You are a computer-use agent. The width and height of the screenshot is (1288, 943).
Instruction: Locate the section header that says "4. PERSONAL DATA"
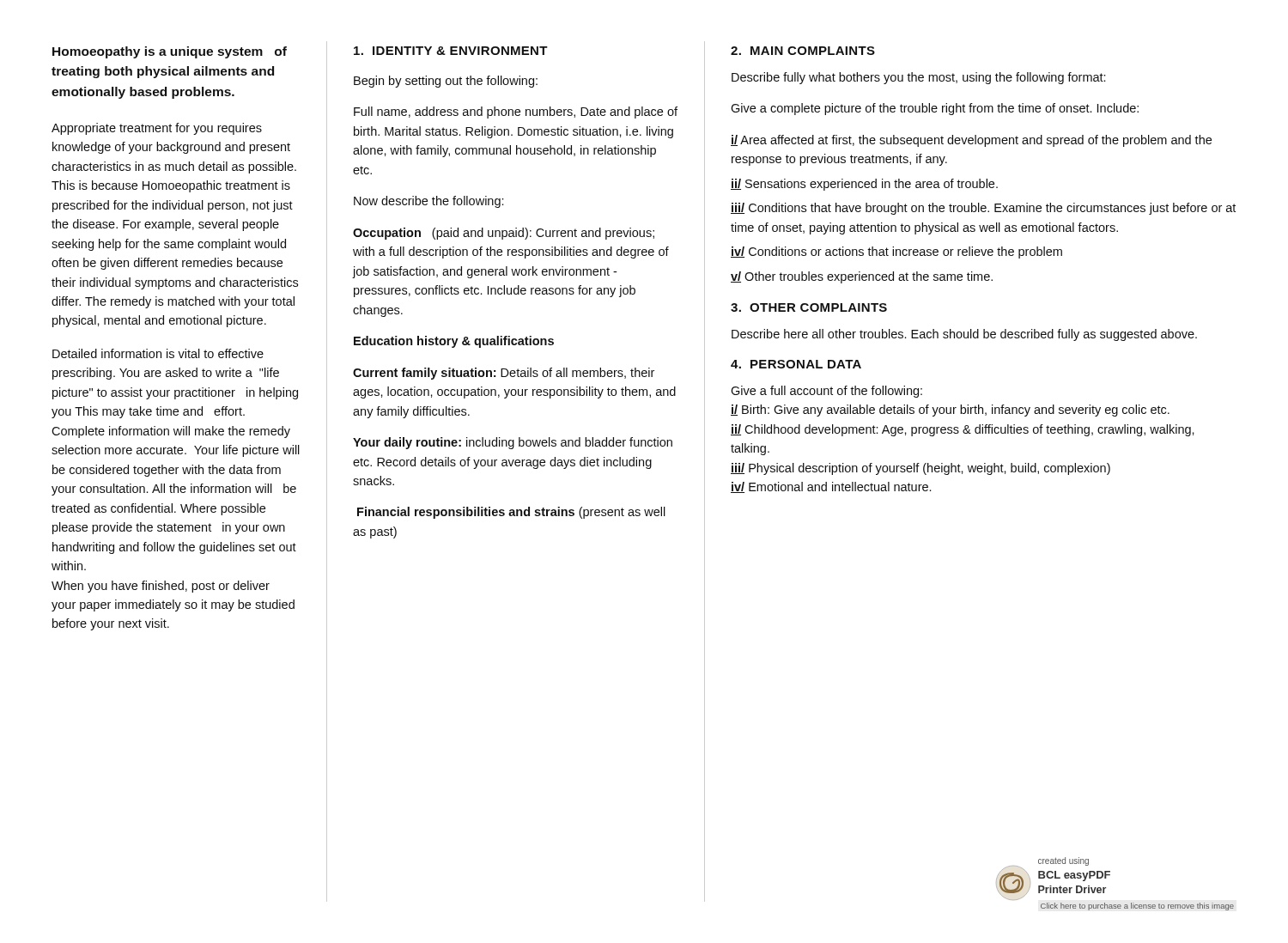[x=796, y=363]
